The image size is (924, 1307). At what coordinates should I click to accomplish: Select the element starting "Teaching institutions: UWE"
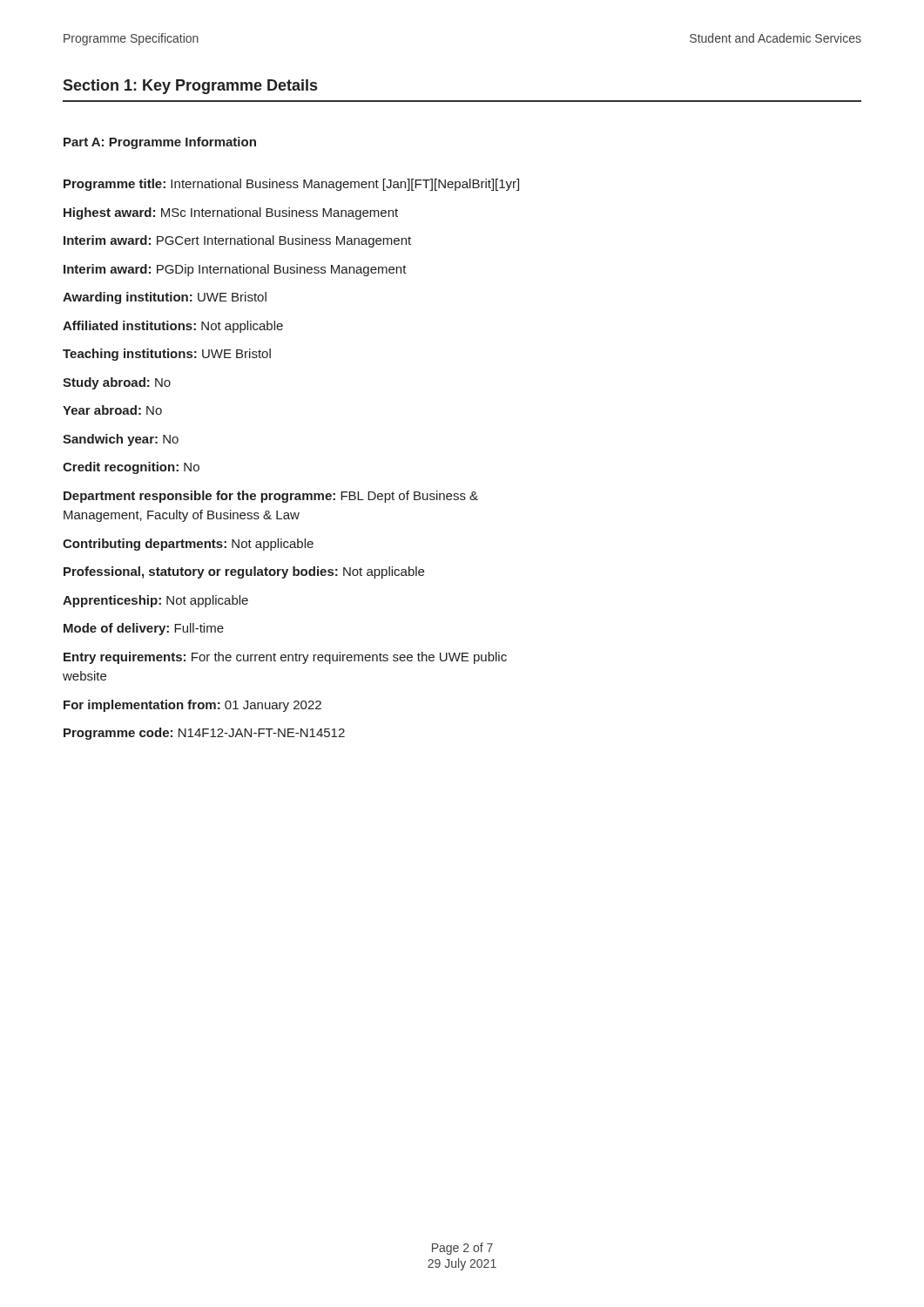[x=167, y=355]
